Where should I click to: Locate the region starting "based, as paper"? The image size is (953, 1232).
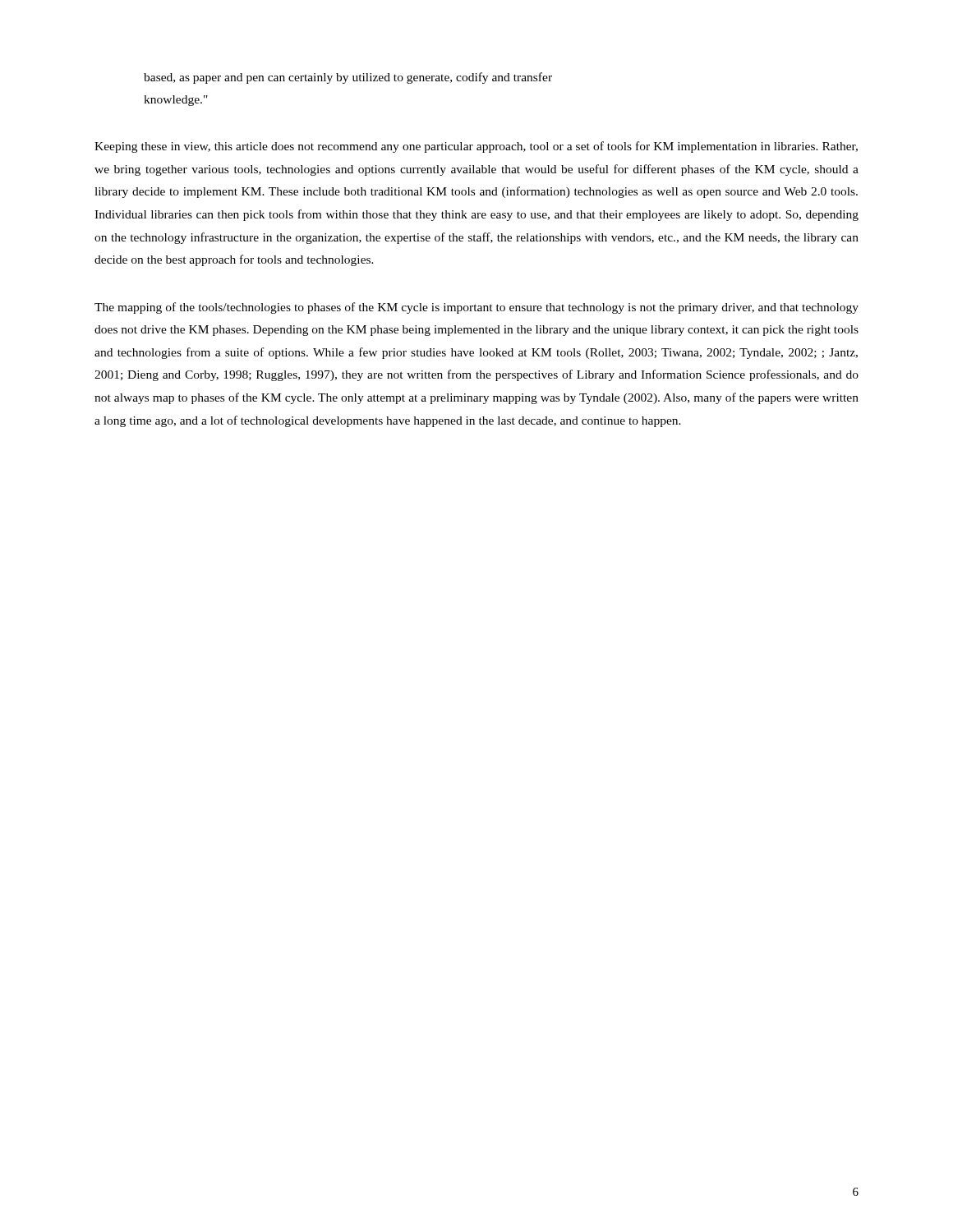point(348,88)
